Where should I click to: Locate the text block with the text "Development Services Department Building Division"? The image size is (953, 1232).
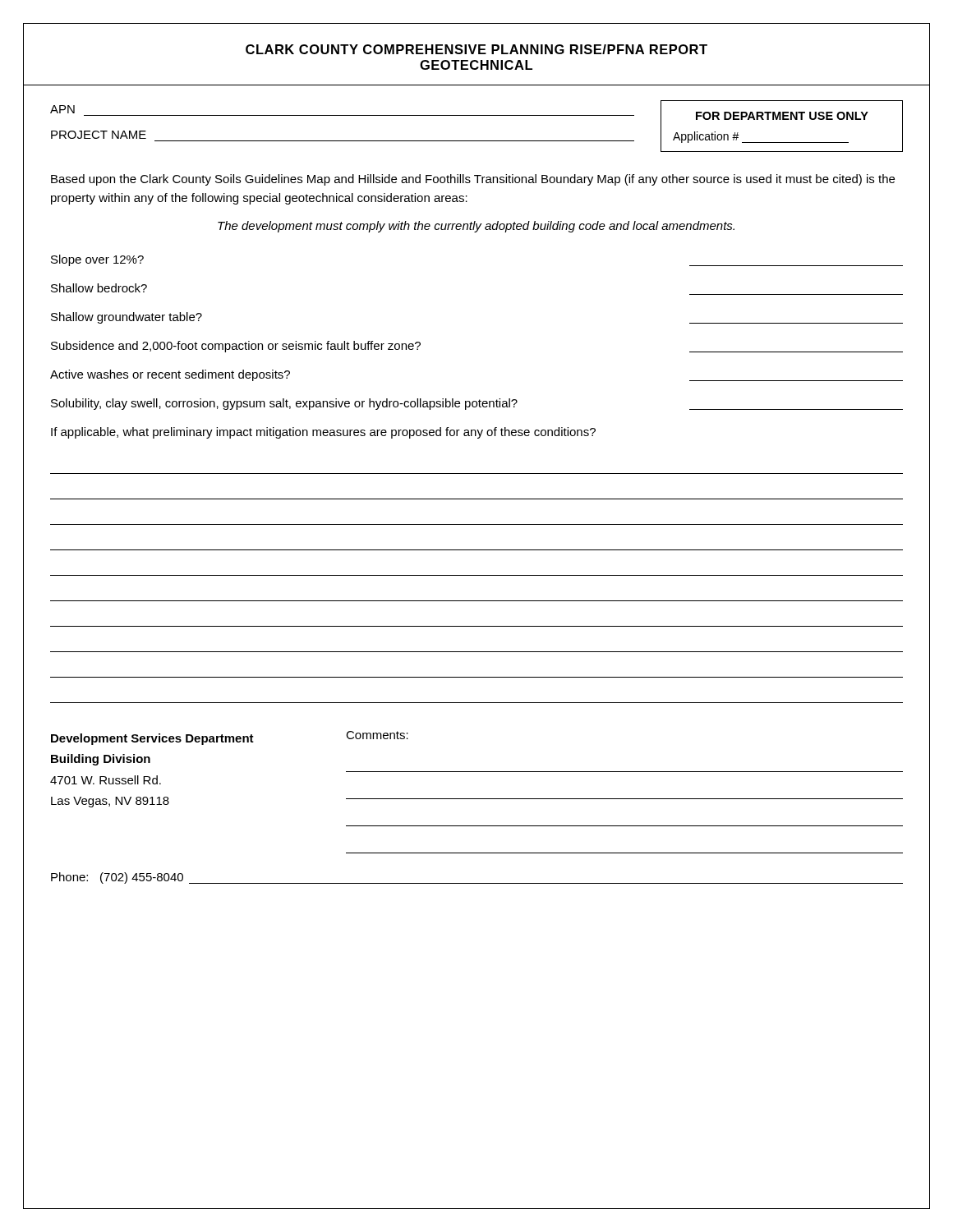(152, 739)
